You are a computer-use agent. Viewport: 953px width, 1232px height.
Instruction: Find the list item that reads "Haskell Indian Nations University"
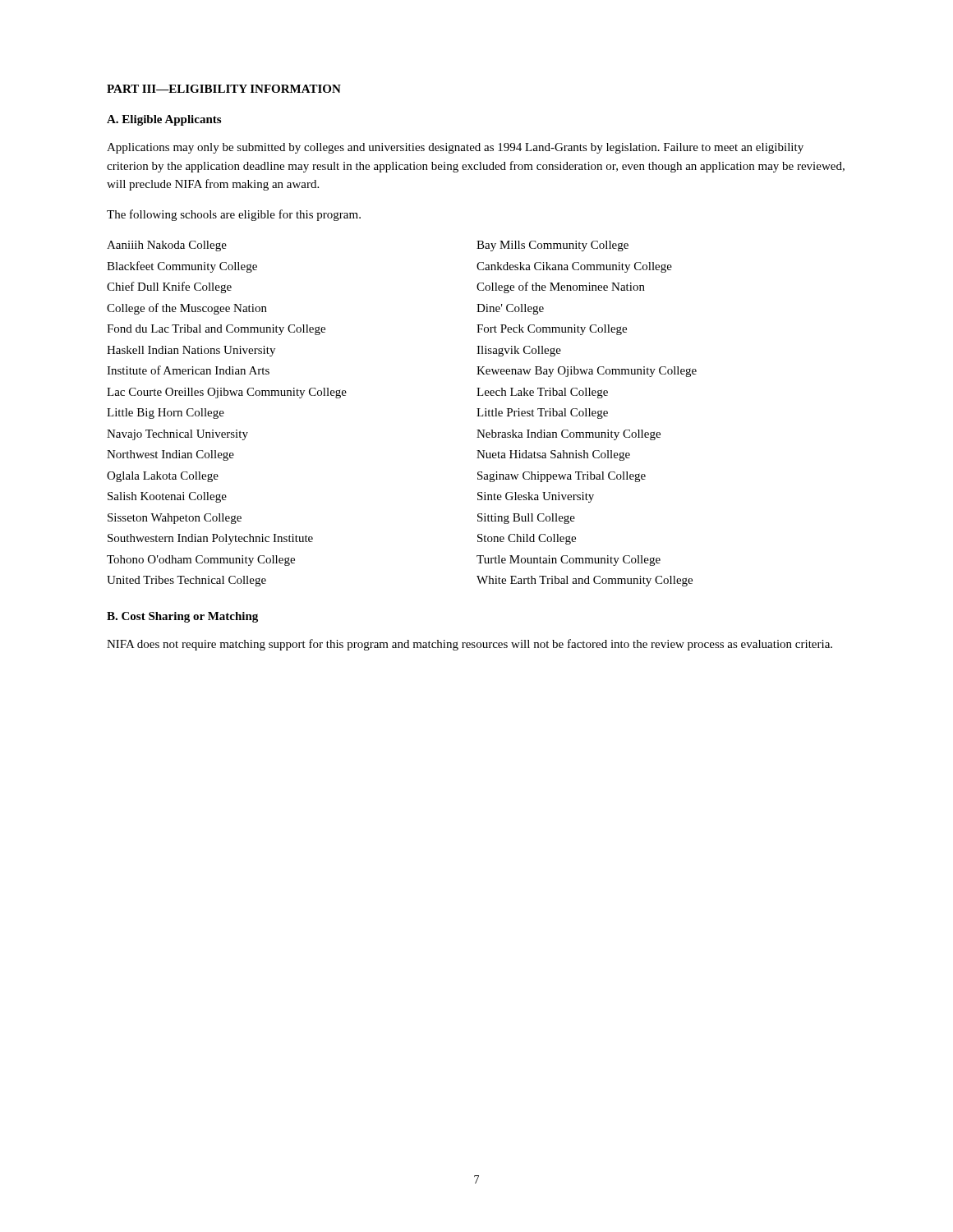(x=191, y=349)
